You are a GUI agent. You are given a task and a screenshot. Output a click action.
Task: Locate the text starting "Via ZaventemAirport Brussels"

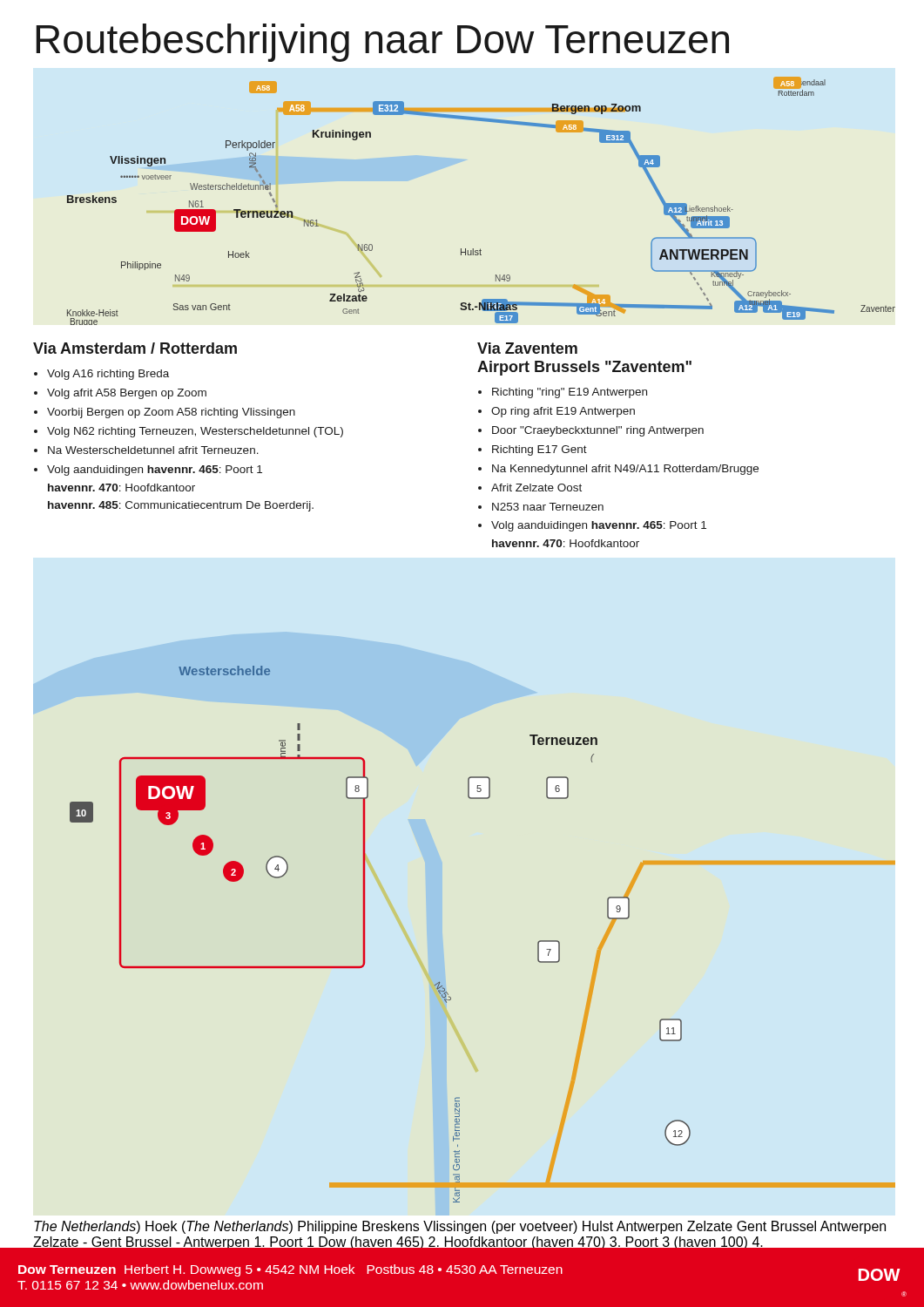click(x=585, y=358)
